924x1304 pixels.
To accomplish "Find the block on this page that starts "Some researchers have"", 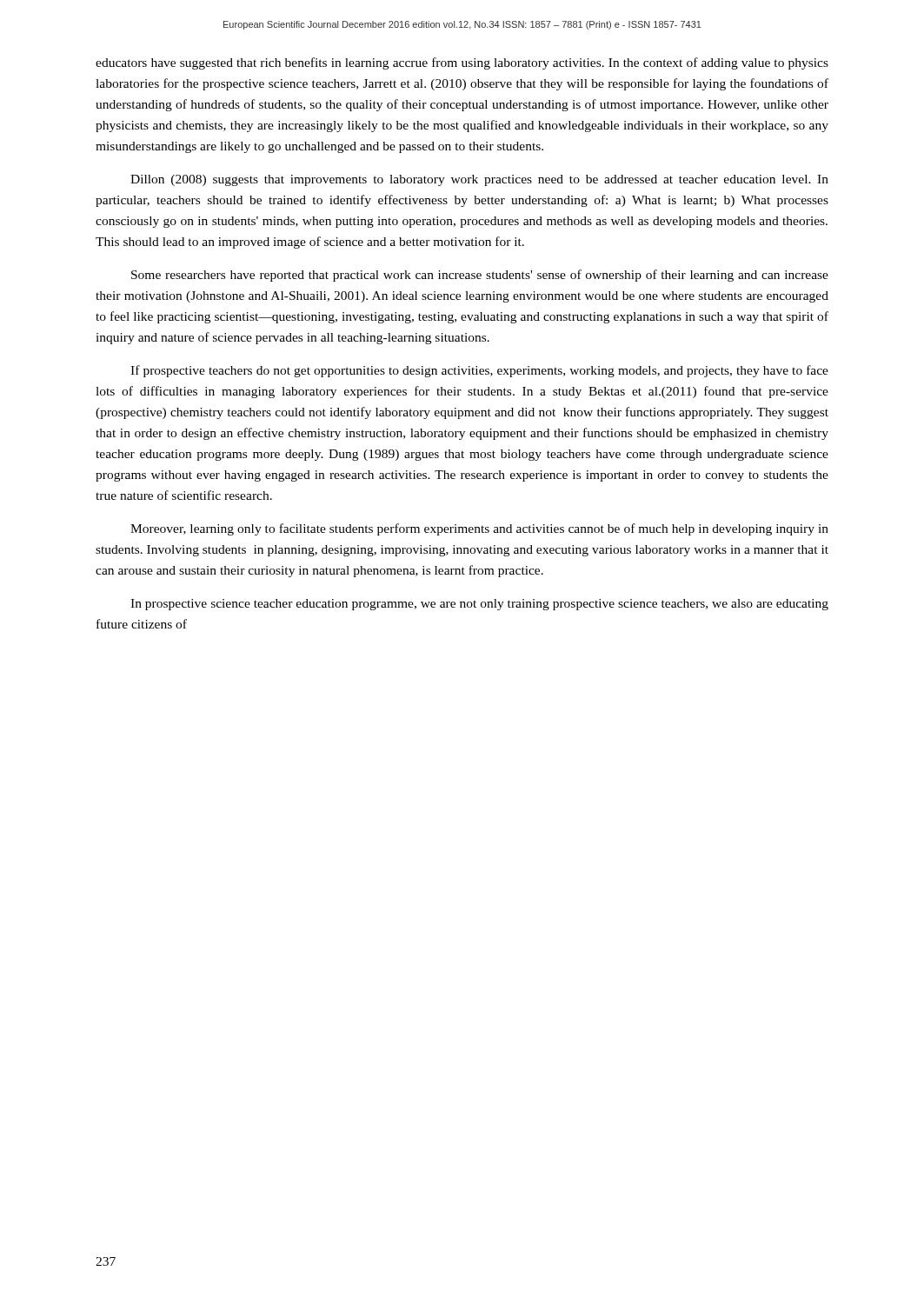I will 462,306.
